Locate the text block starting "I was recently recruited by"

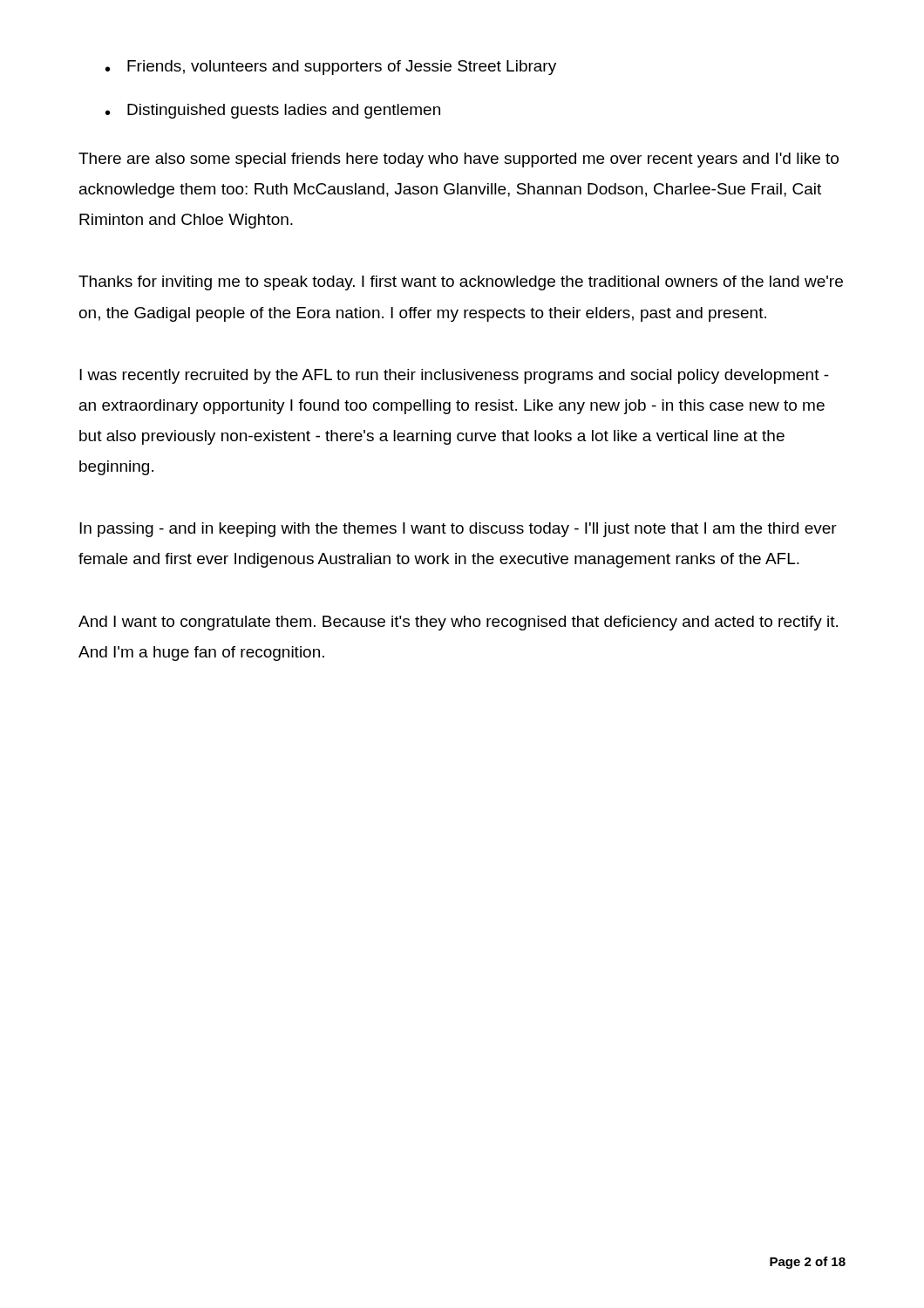(454, 420)
